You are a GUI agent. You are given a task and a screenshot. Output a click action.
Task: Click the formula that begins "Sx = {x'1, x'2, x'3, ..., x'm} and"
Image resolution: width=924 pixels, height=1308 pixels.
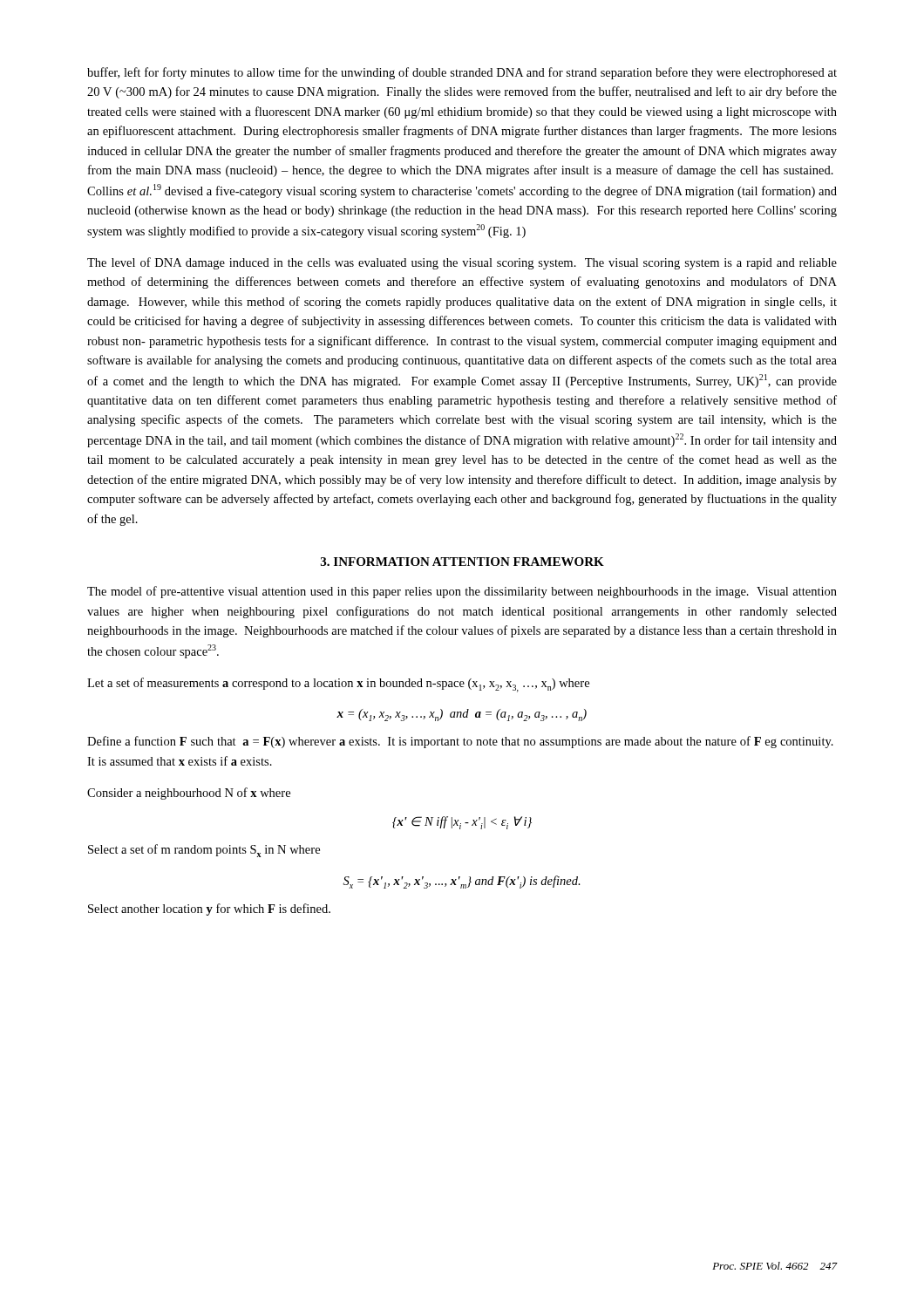(x=462, y=882)
